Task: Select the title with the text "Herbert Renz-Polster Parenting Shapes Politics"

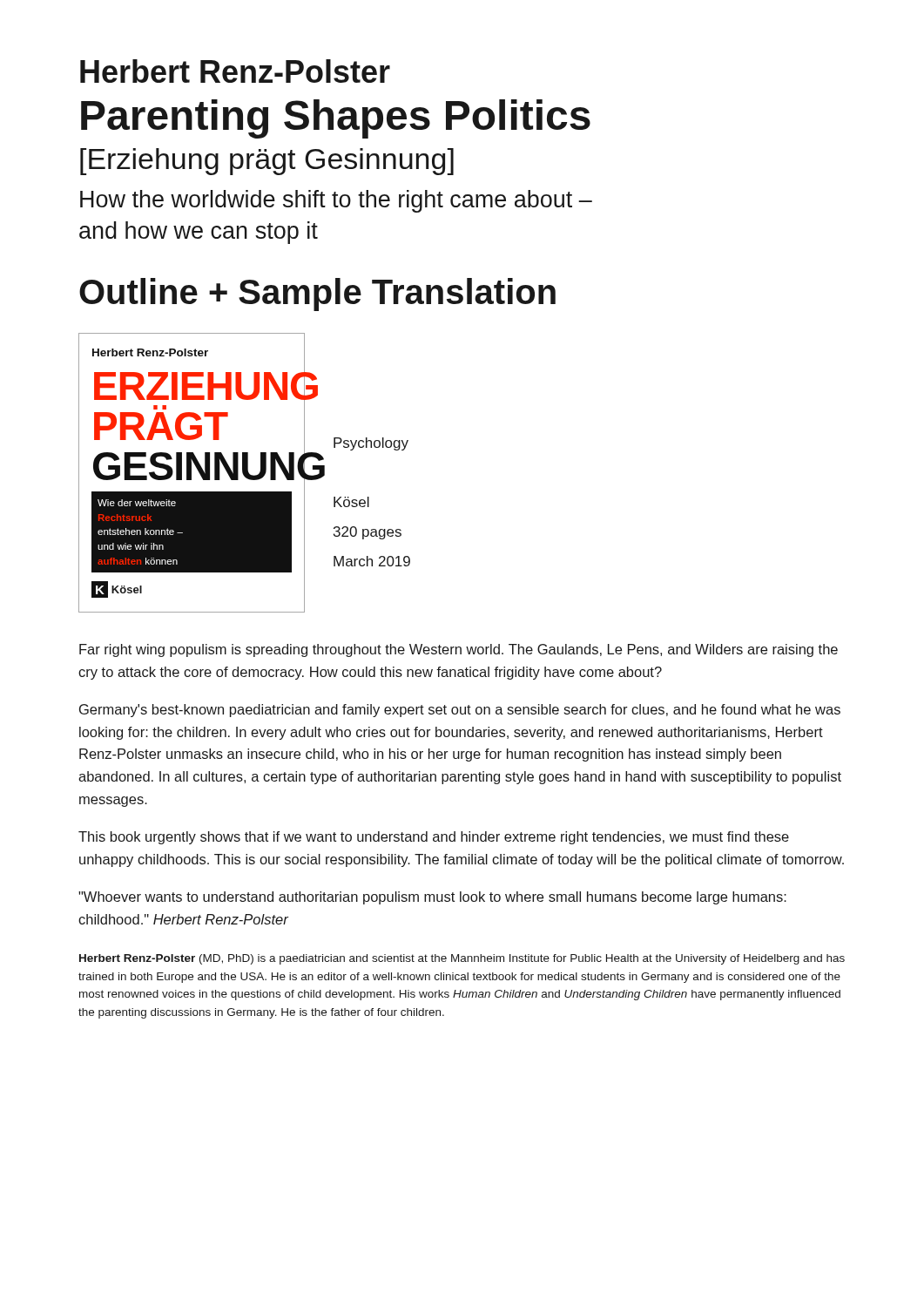Action: pyautogui.click(x=462, y=151)
